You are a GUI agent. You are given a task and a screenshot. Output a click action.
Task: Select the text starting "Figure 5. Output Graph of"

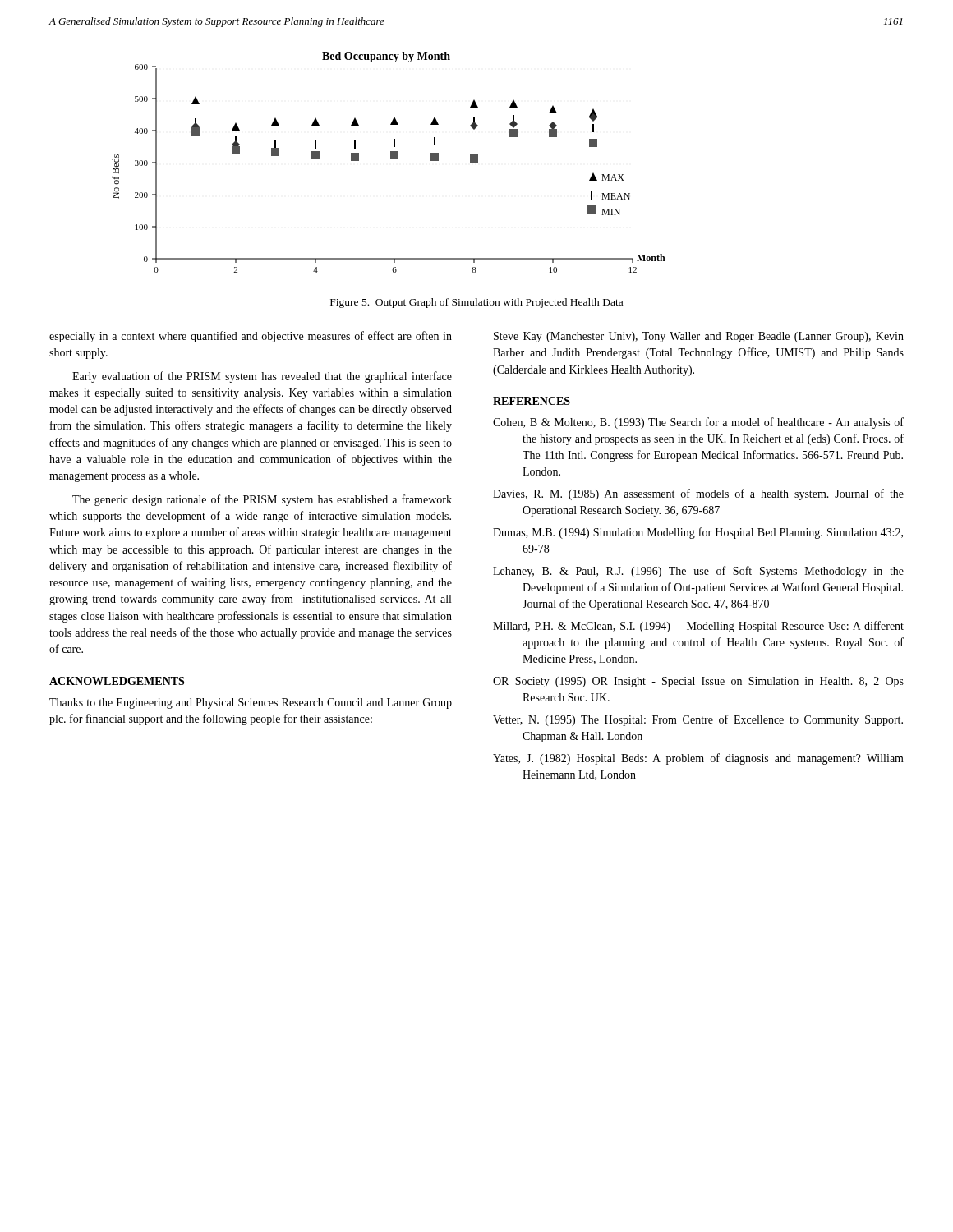[x=476, y=302]
